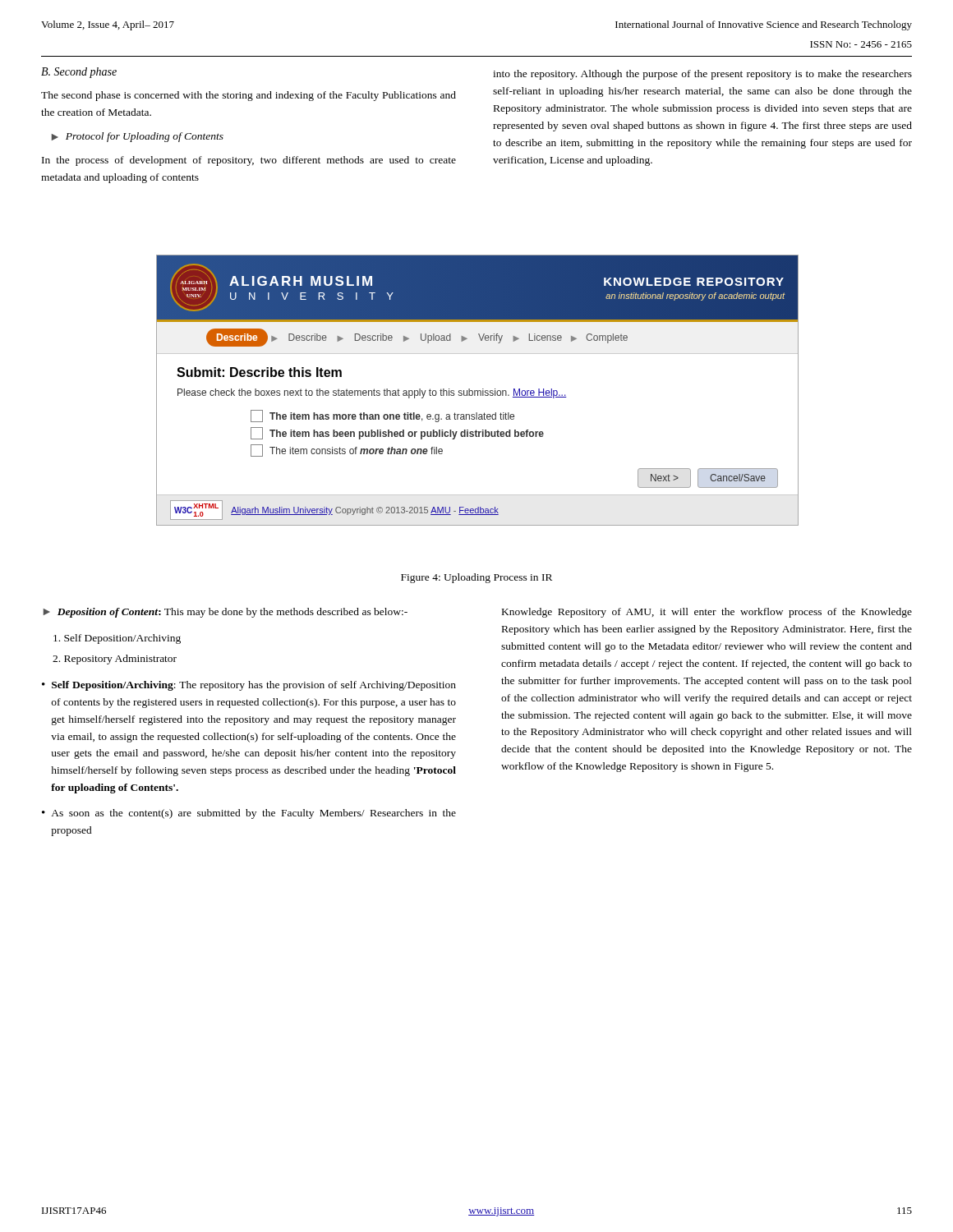The image size is (953, 1232).
Task: Locate the list item that reads "Self Deposition/Archiving"
Action: coord(117,638)
